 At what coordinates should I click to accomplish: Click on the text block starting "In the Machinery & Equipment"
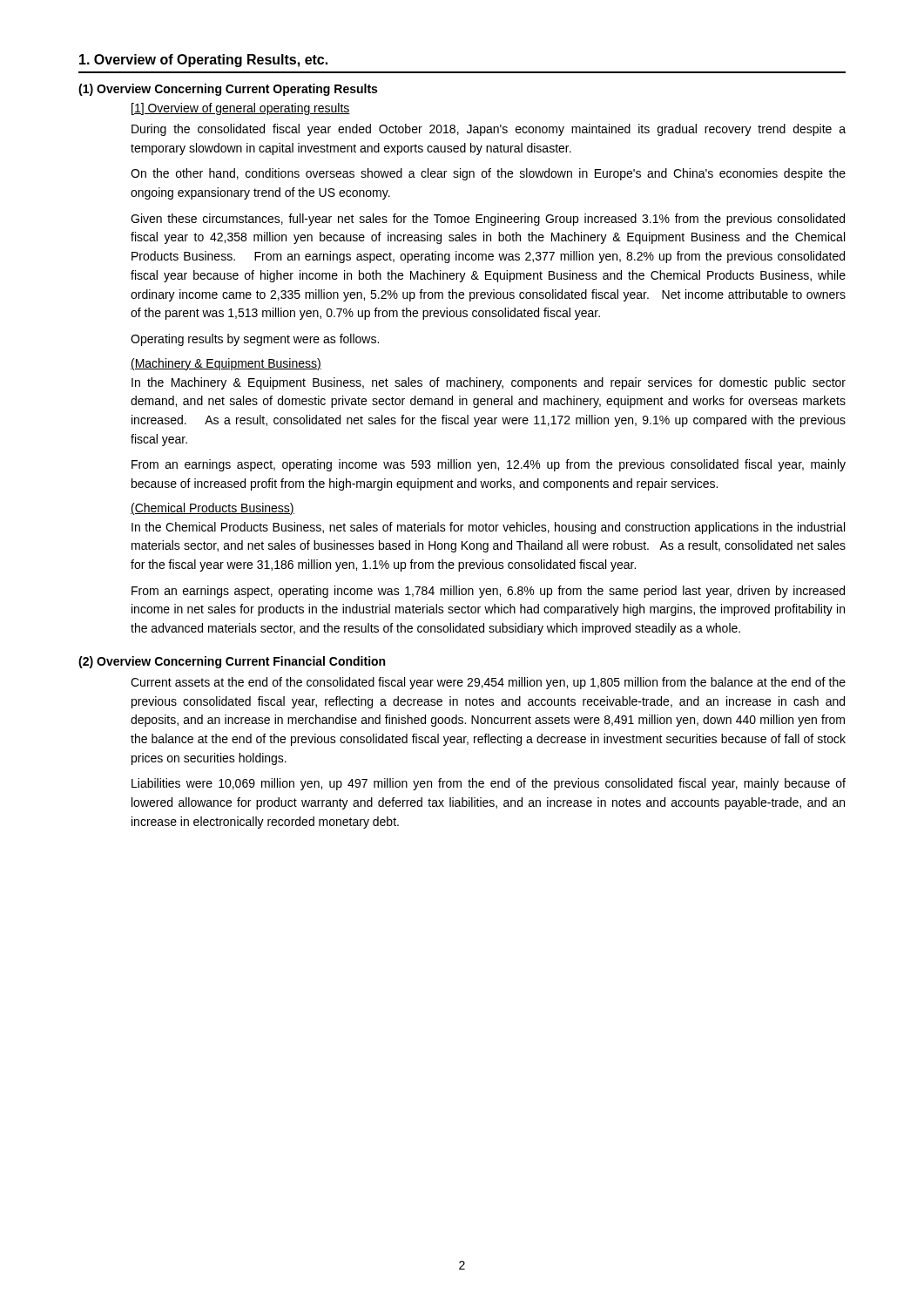pyautogui.click(x=488, y=410)
